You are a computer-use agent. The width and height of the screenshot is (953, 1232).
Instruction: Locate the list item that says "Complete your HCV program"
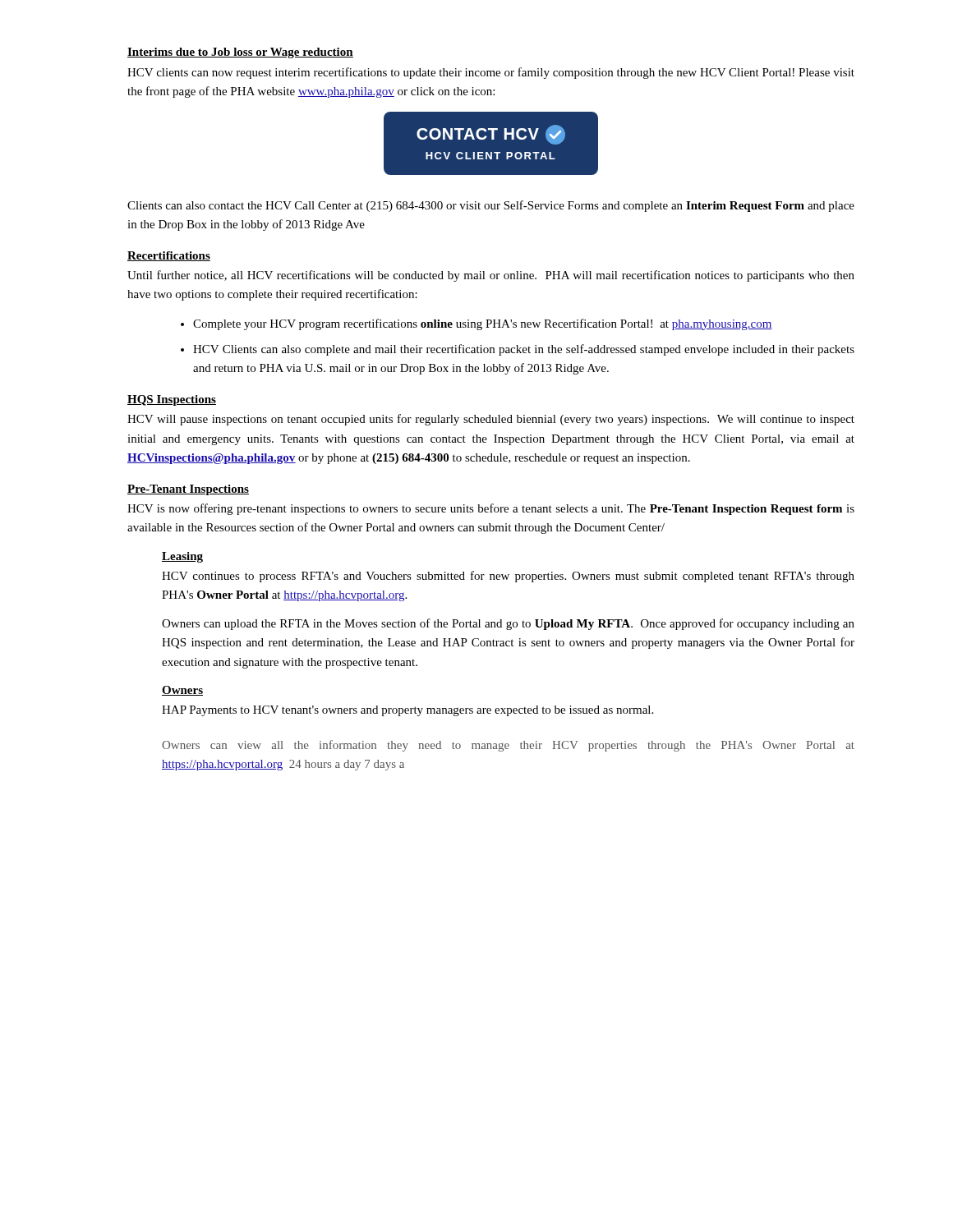click(516, 324)
